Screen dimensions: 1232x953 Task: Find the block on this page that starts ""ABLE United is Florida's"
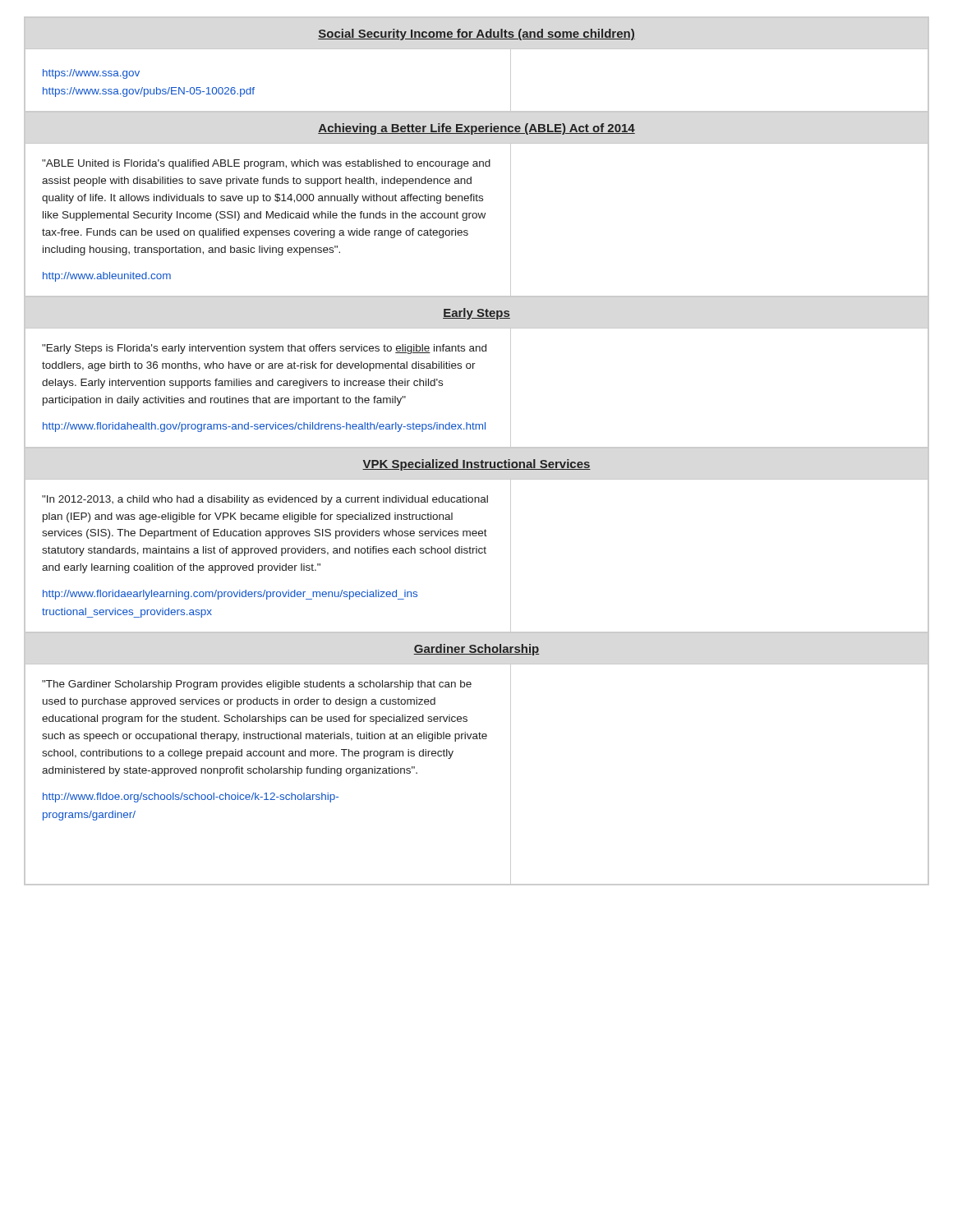[266, 206]
